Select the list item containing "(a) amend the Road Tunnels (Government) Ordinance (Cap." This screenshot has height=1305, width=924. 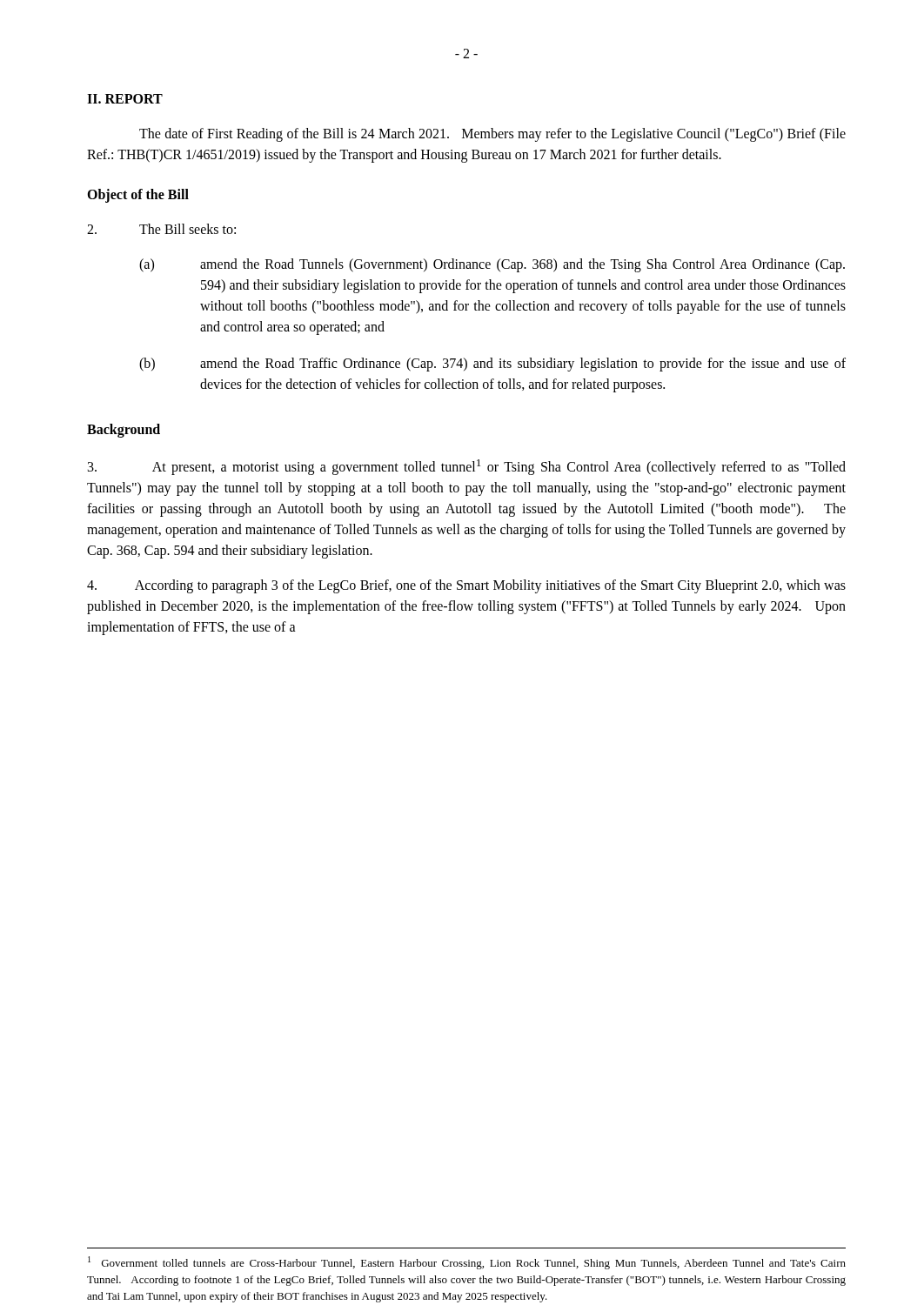(492, 296)
